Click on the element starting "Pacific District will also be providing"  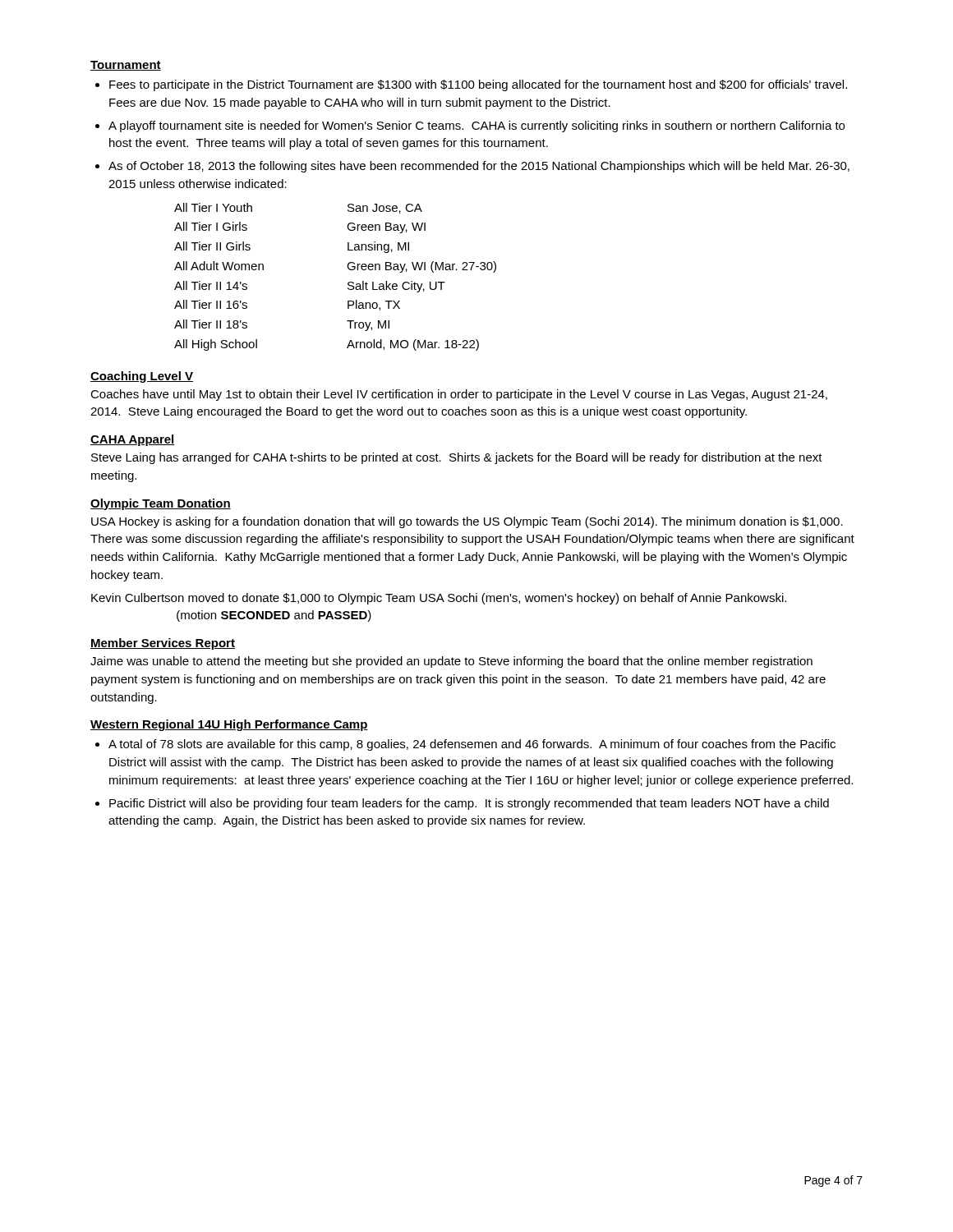point(469,811)
